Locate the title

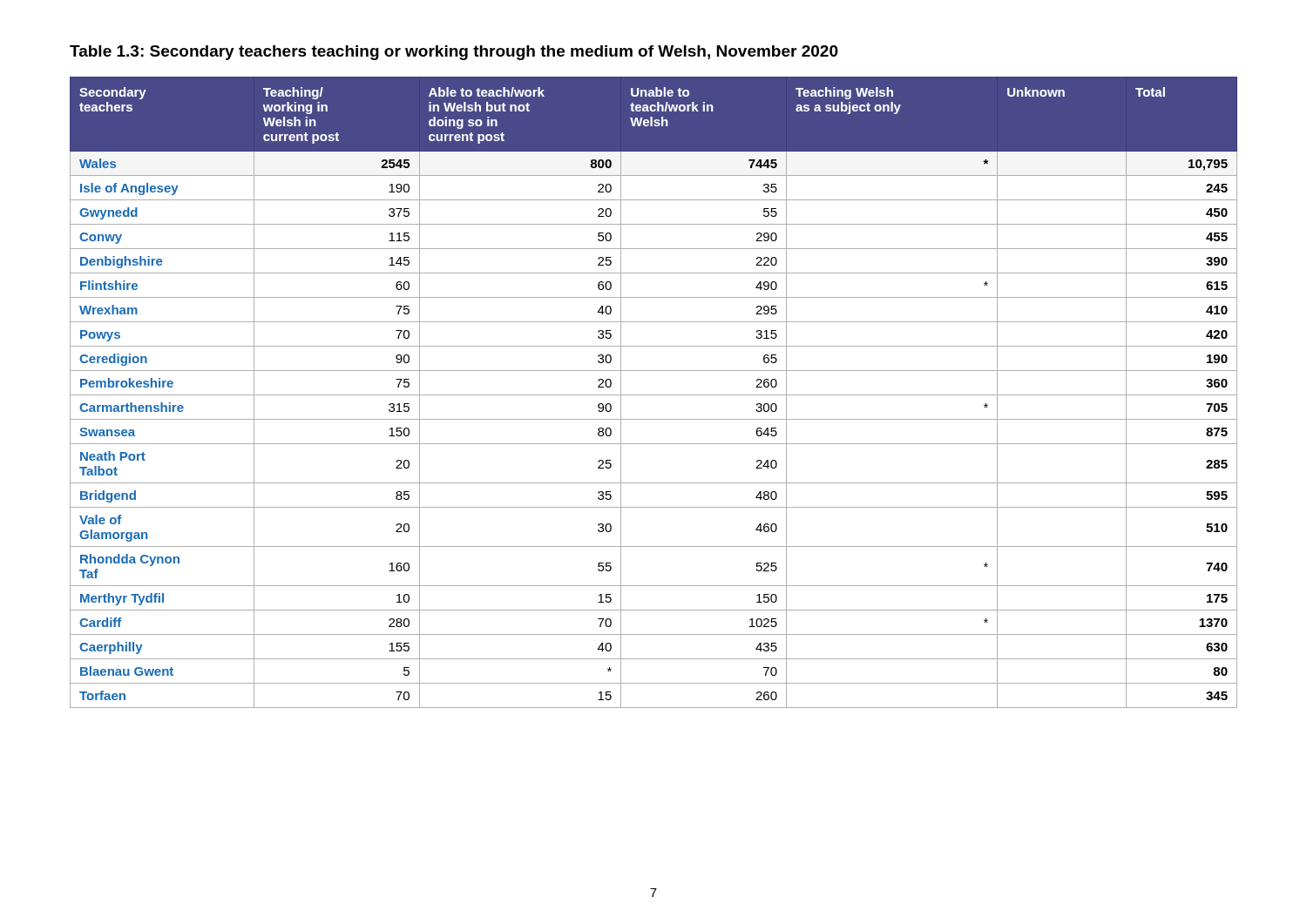click(x=454, y=51)
